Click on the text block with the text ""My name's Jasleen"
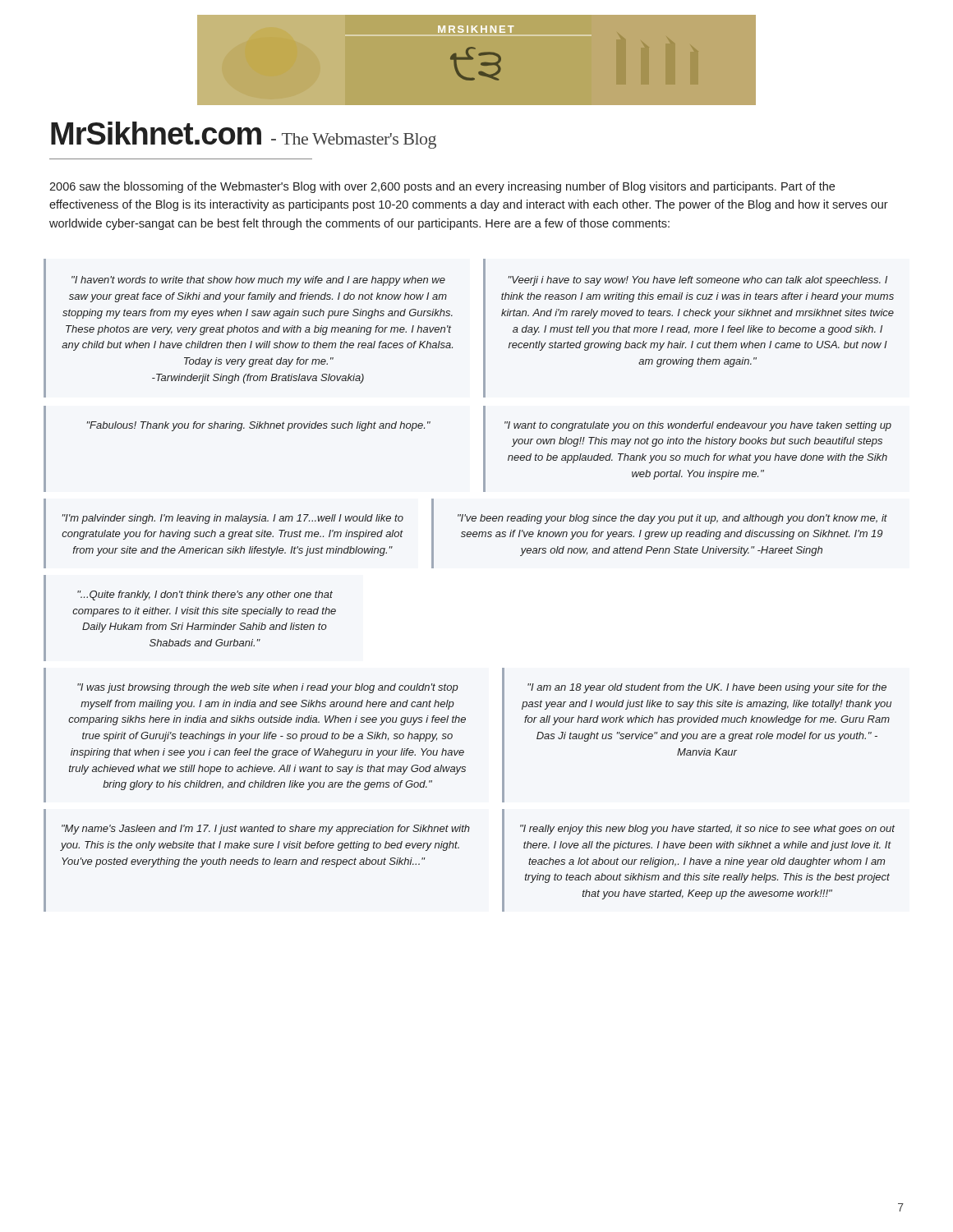953x1232 pixels. pyautogui.click(x=265, y=845)
